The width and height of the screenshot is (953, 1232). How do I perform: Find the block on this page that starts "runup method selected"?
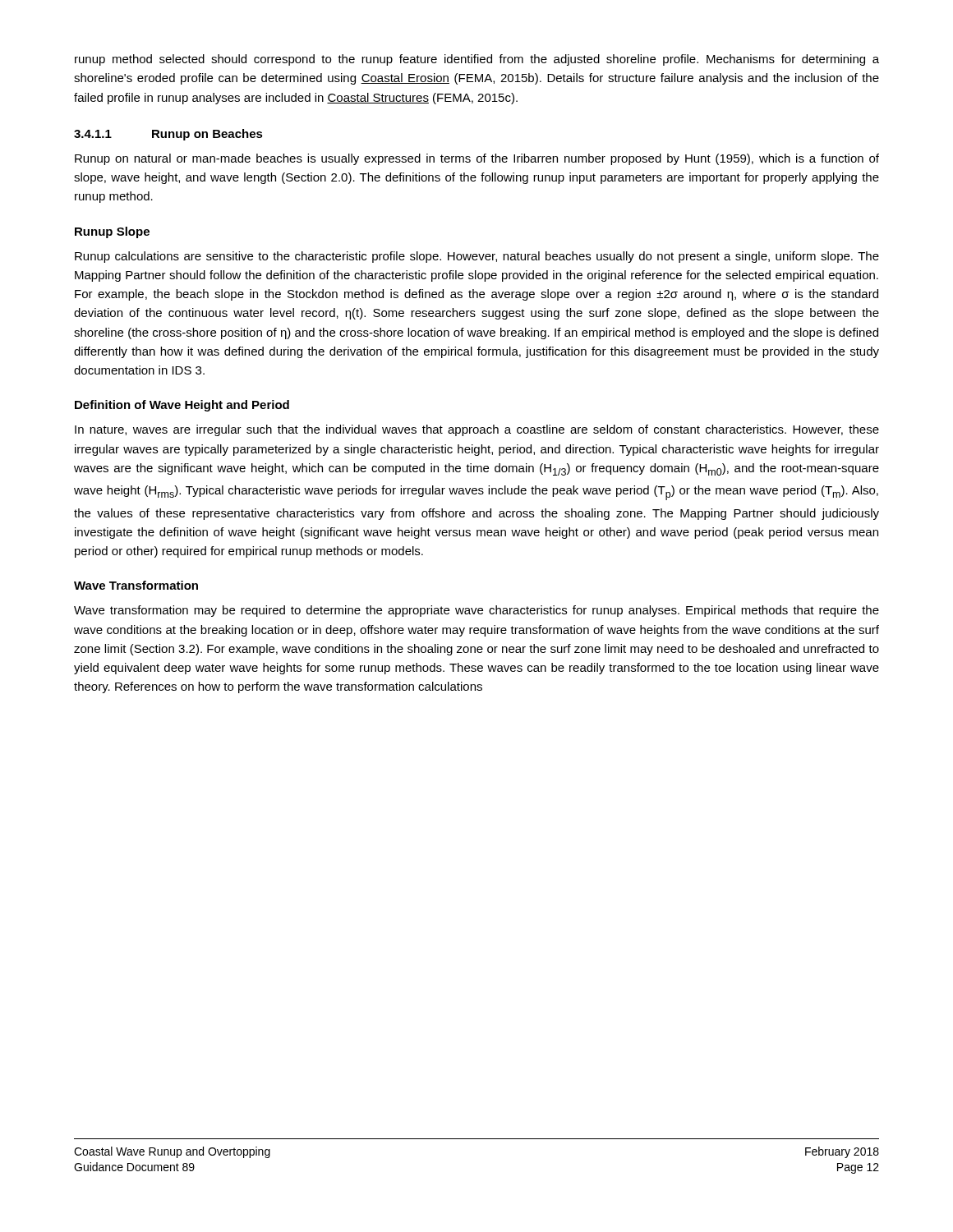coord(476,78)
